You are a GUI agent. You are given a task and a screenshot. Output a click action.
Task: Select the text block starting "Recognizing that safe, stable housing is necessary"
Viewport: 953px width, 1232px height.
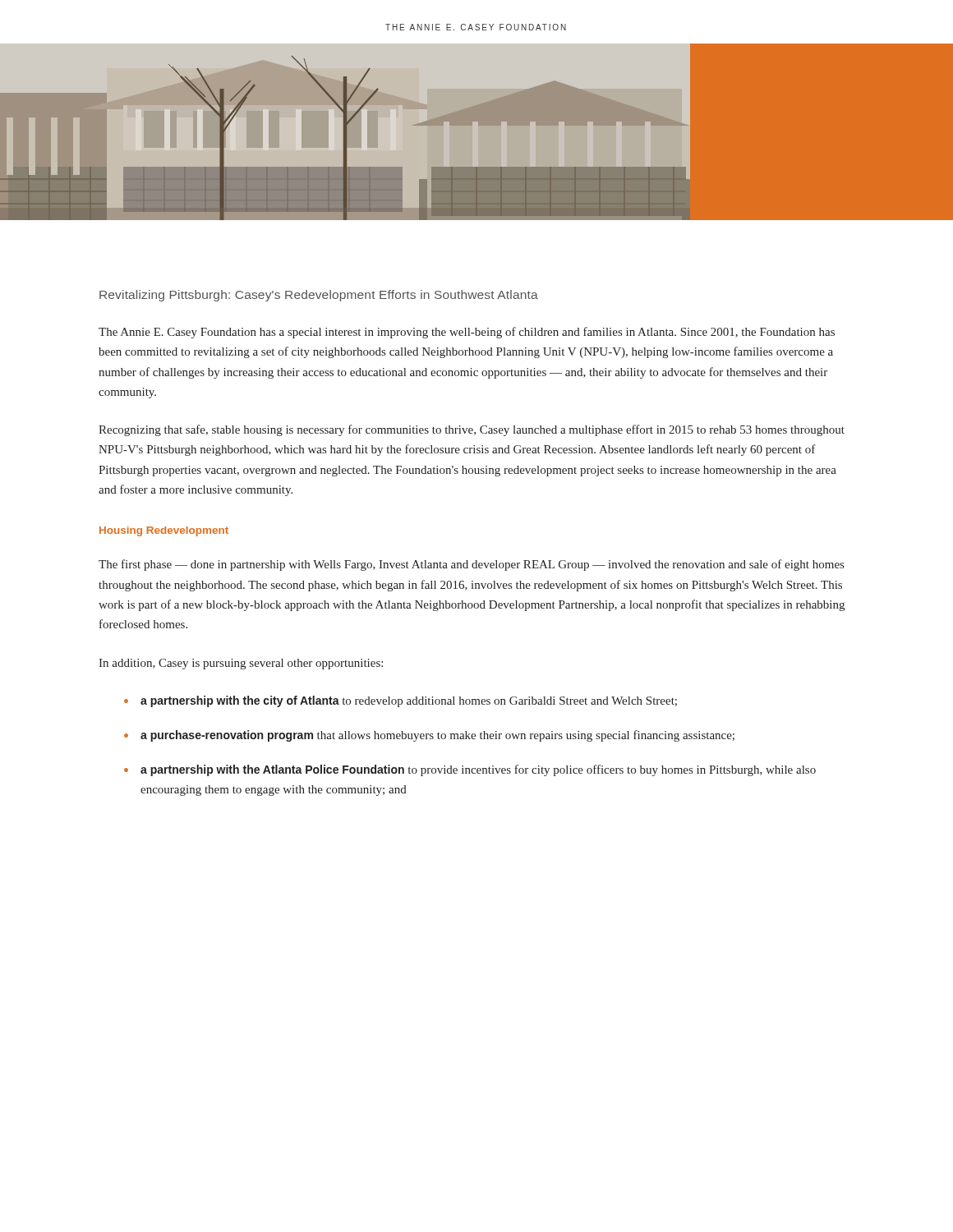coord(471,460)
